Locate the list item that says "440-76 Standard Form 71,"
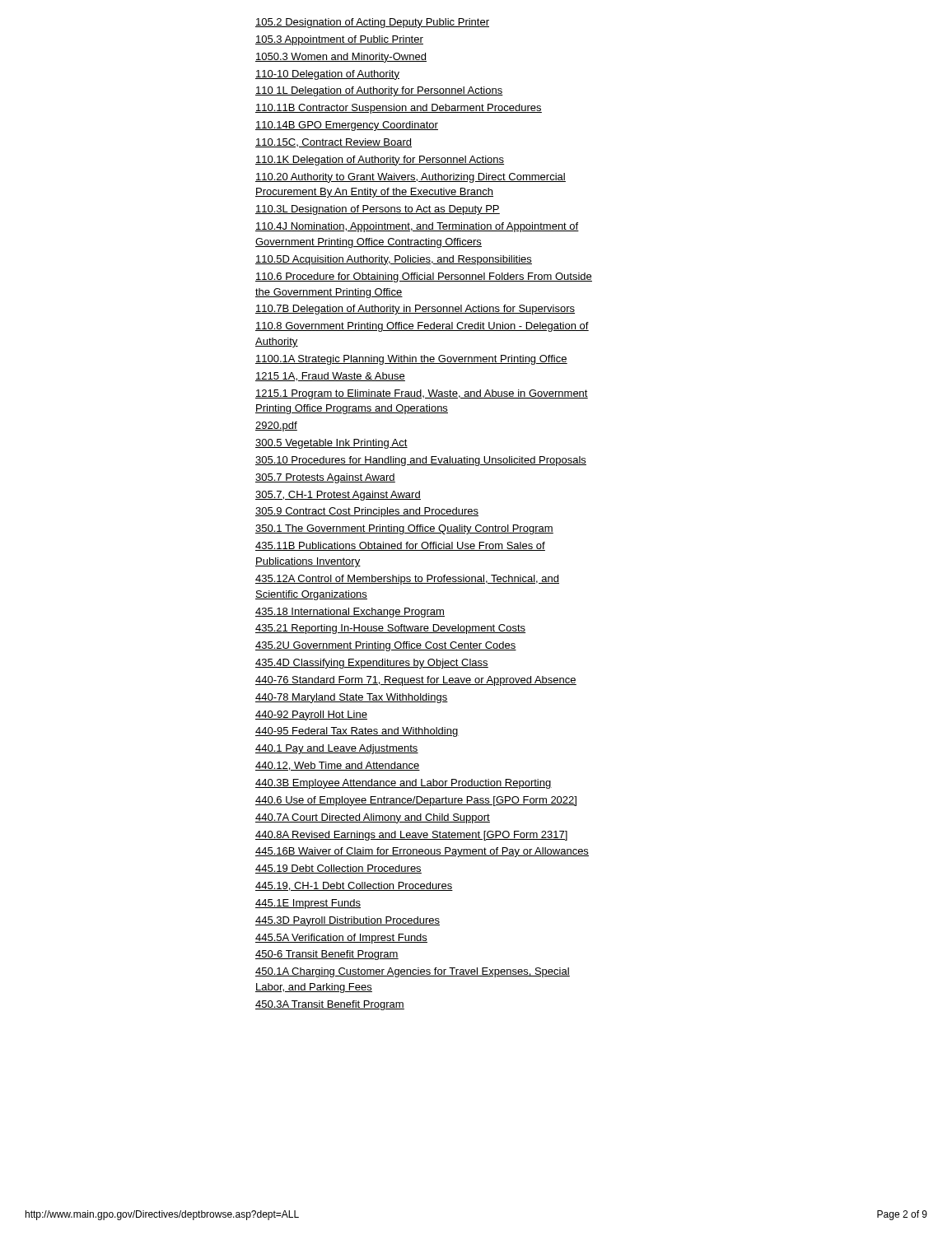Image resolution: width=952 pixels, height=1235 pixels. [548, 680]
